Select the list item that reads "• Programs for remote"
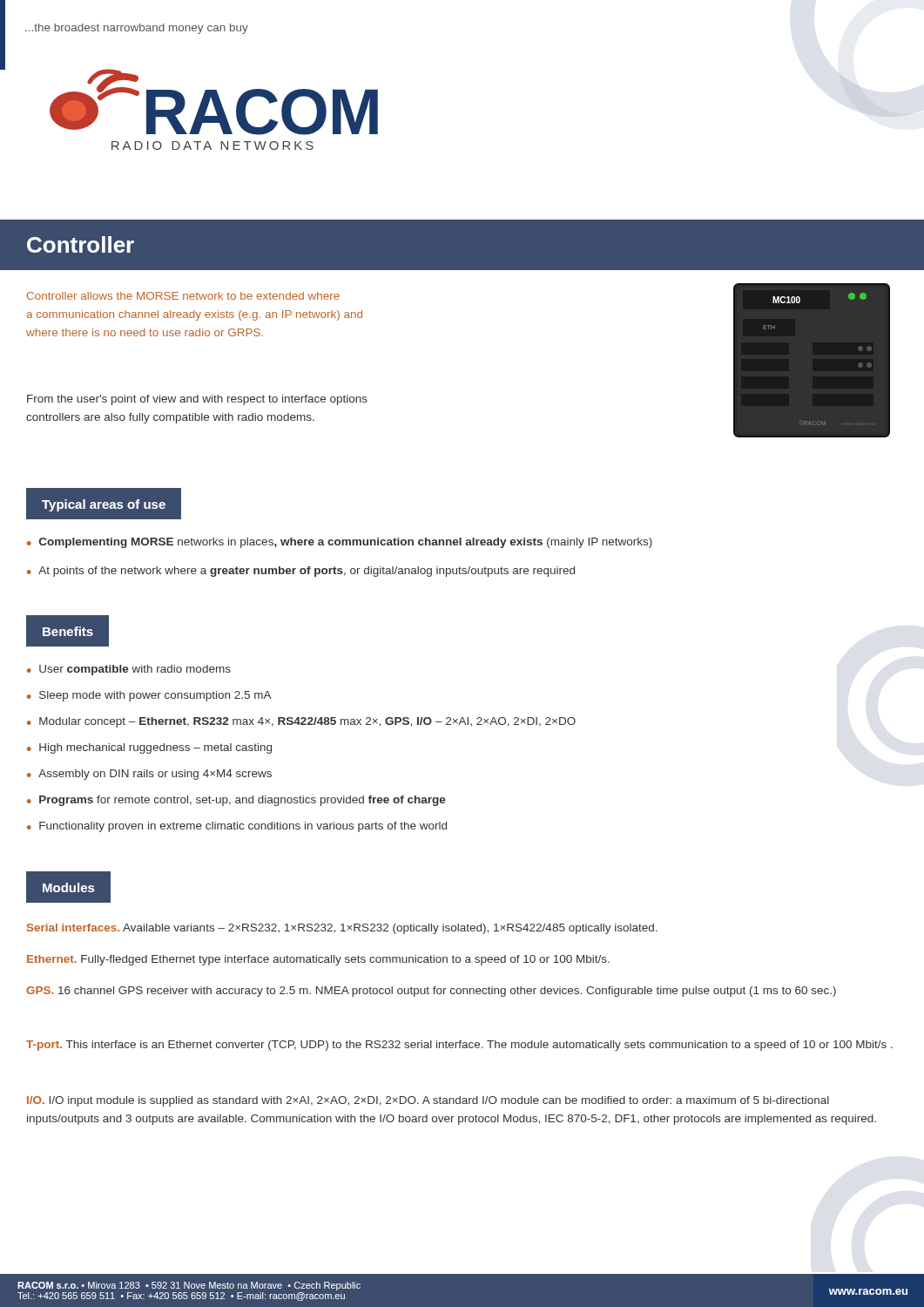This screenshot has width=924, height=1307. (x=236, y=803)
